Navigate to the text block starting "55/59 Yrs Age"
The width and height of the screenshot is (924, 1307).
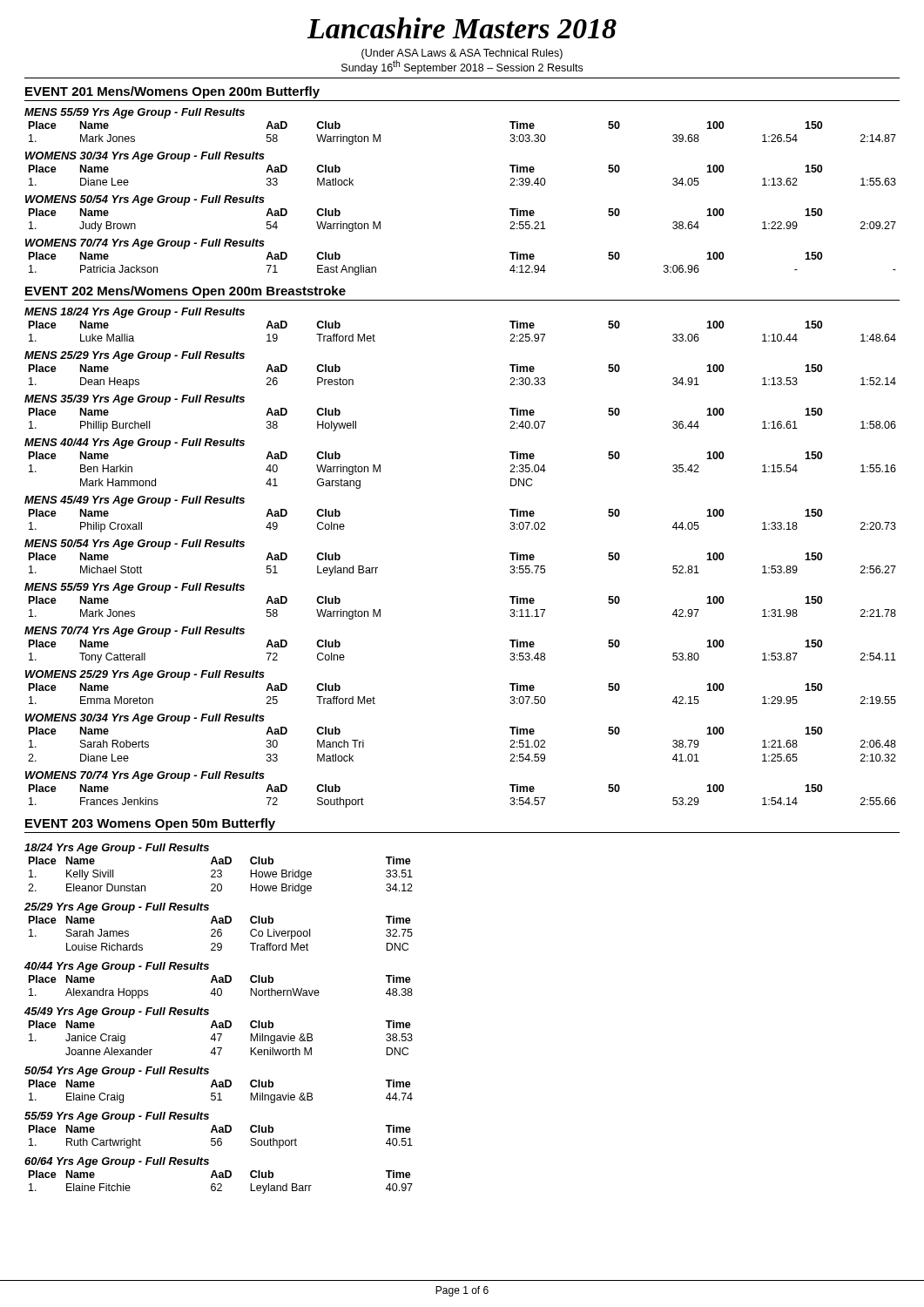tap(117, 1116)
